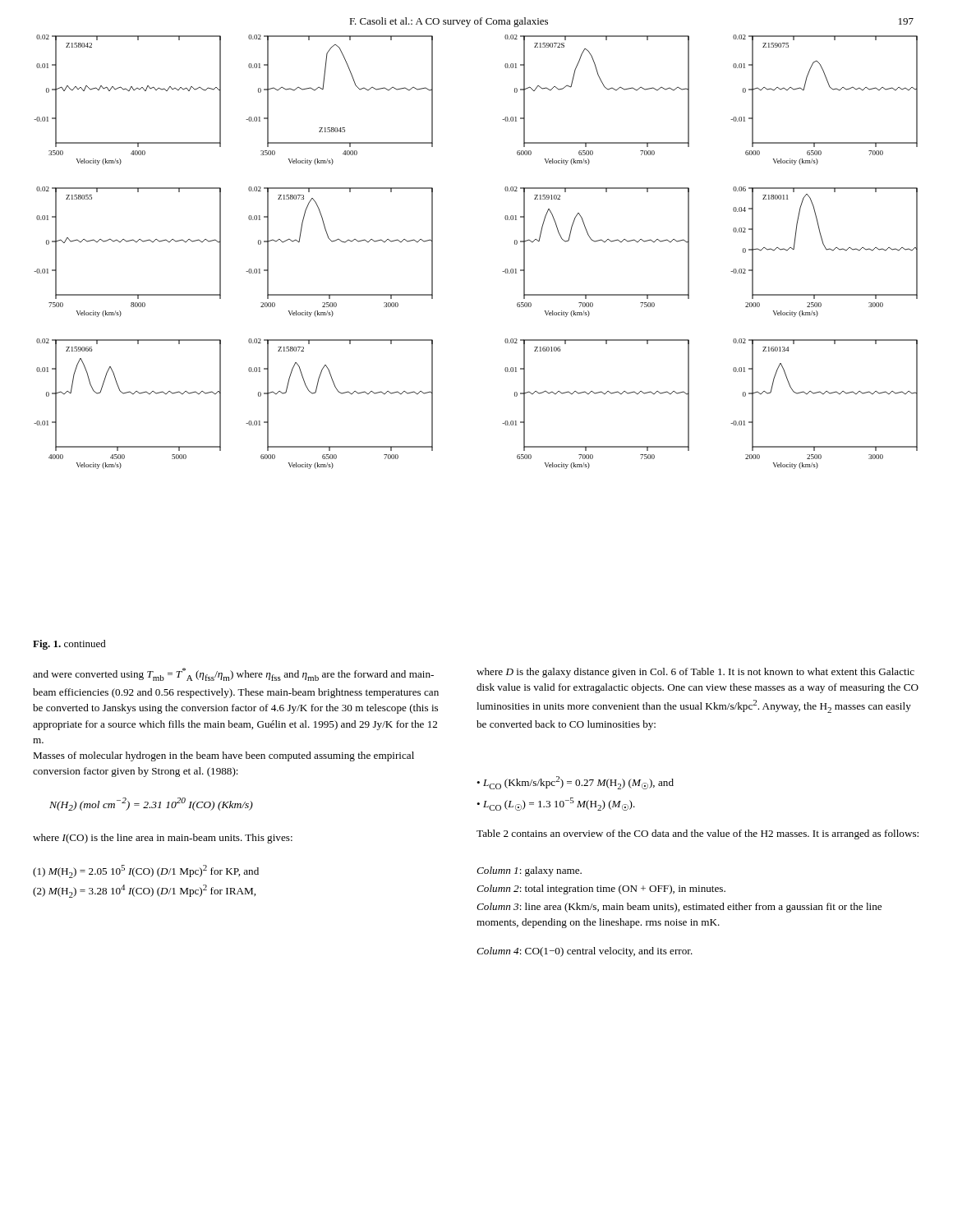Select the region starting "N(H2) (mol cm−2) ="
The width and height of the screenshot is (953, 1232).
151,804
